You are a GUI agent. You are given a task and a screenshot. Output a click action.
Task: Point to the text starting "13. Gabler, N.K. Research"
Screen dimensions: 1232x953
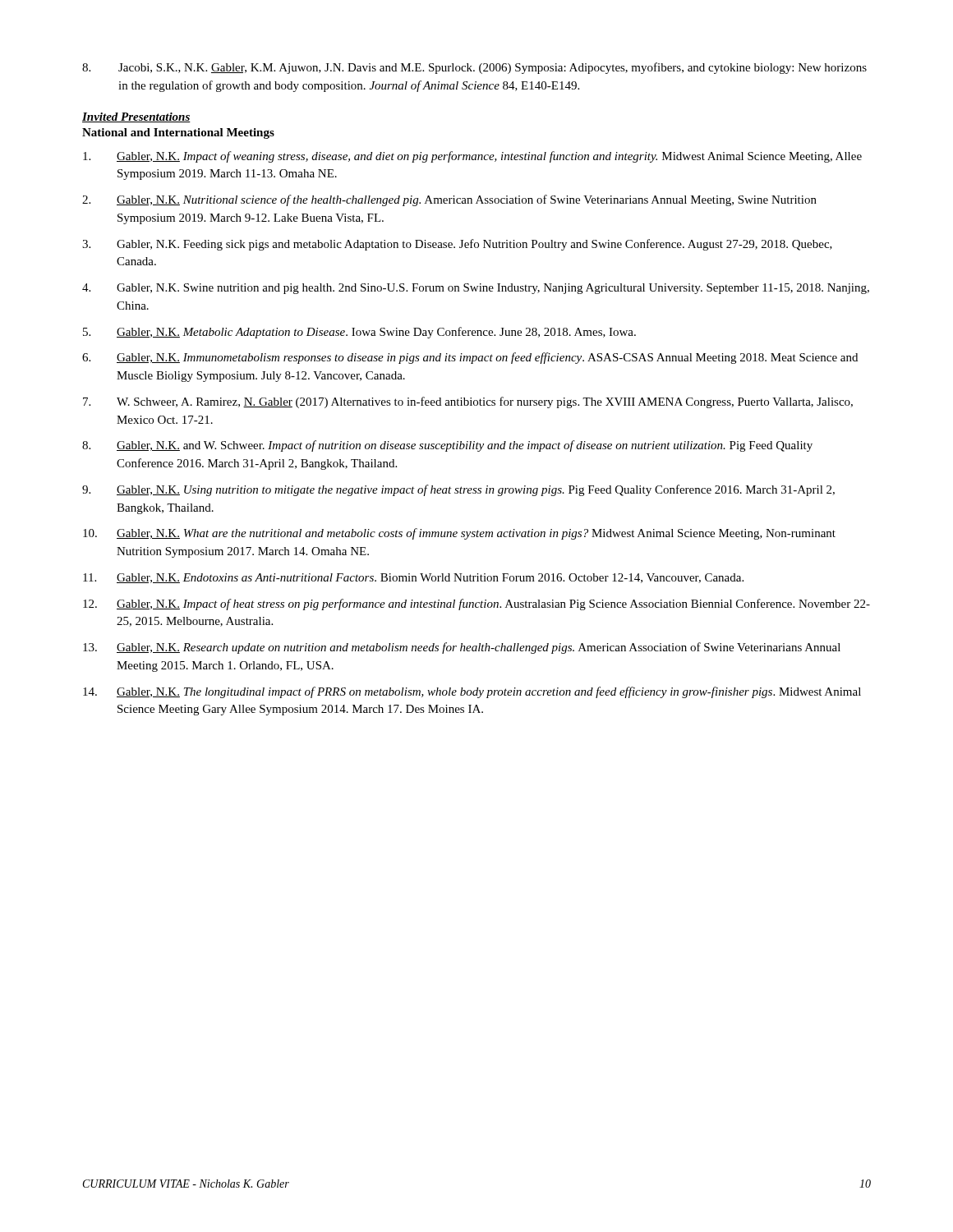point(476,657)
